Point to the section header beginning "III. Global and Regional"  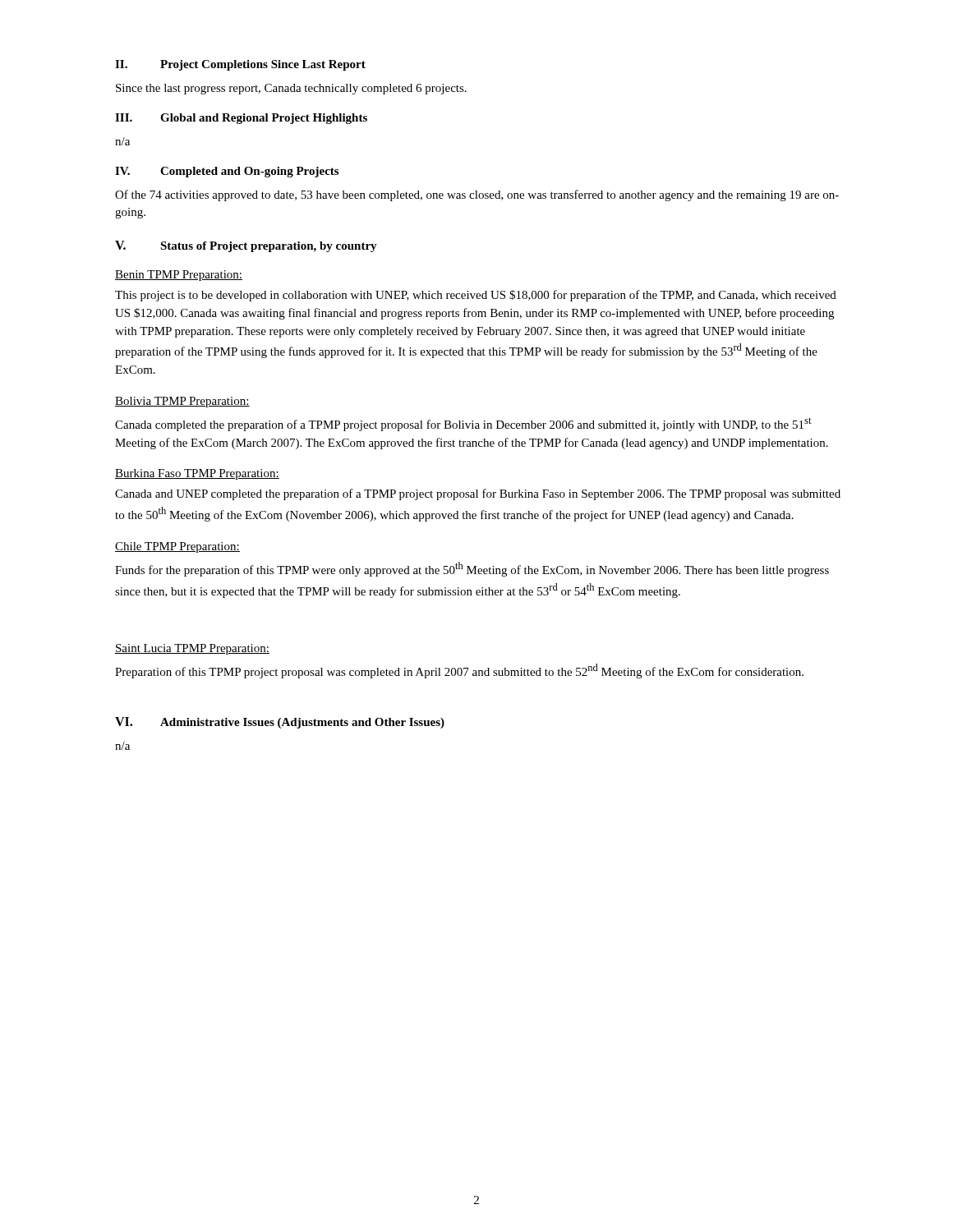click(241, 118)
